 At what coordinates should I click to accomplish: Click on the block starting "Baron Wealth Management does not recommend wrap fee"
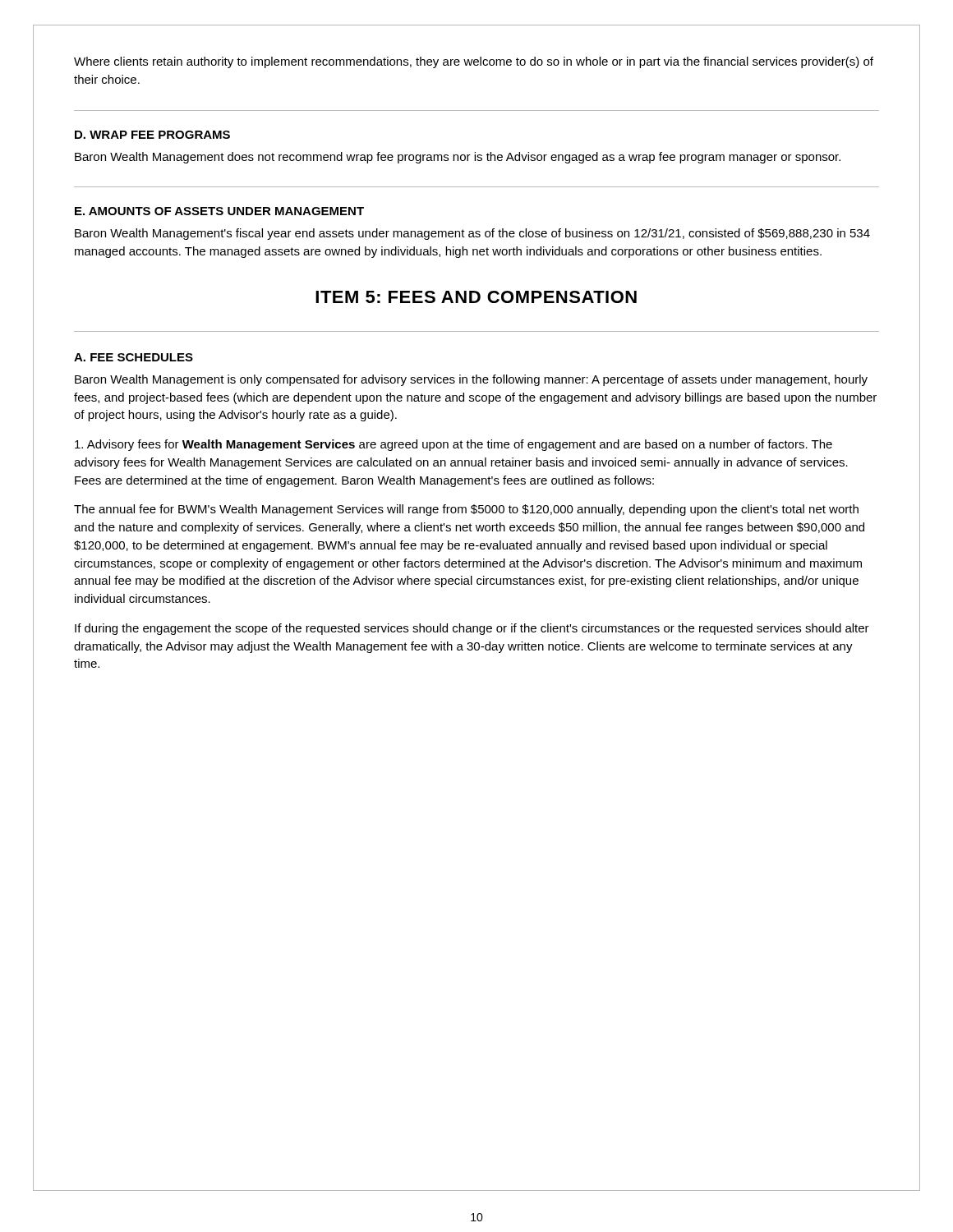pos(458,156)
